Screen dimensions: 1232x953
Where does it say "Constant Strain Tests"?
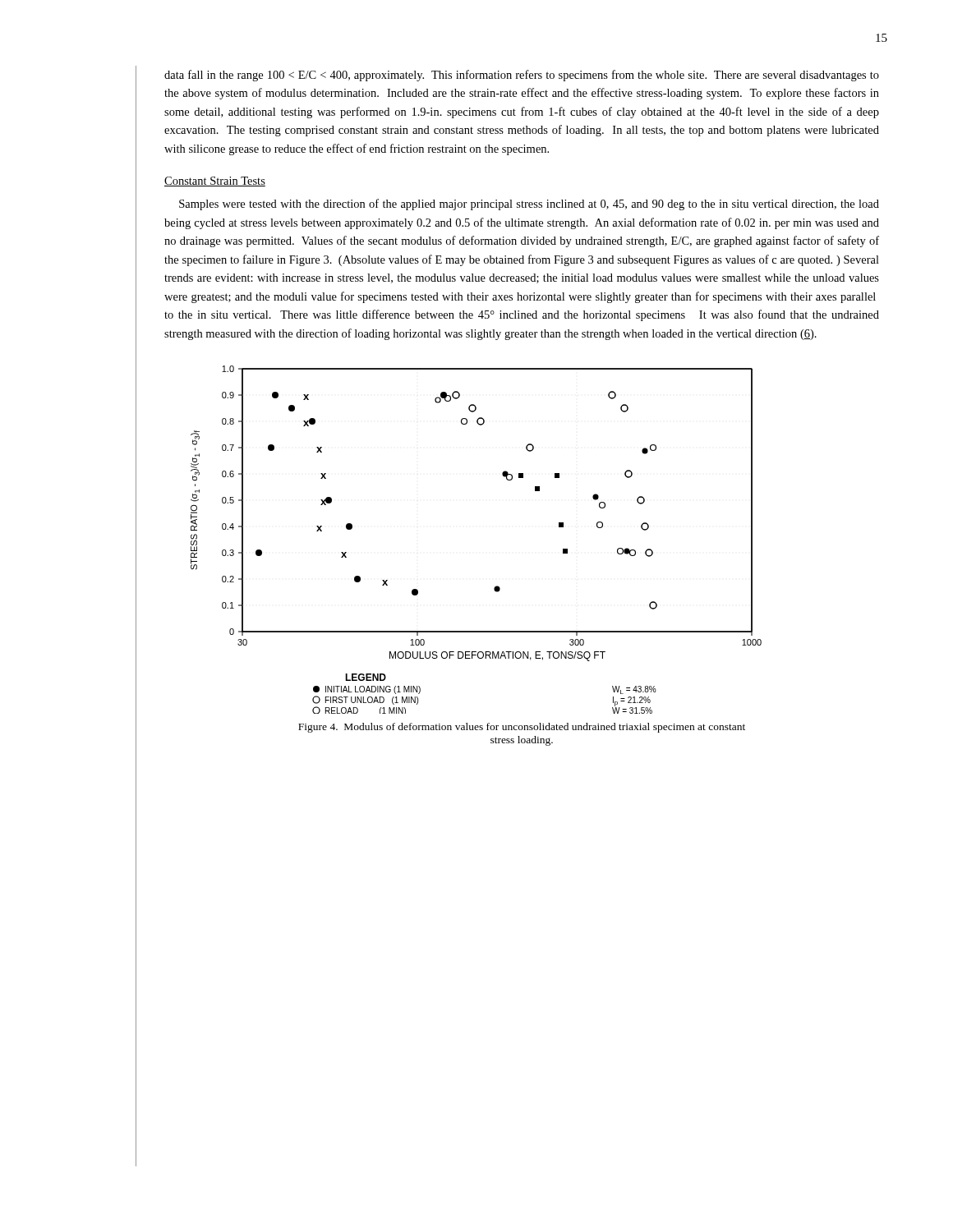click(x=215, y=181)
